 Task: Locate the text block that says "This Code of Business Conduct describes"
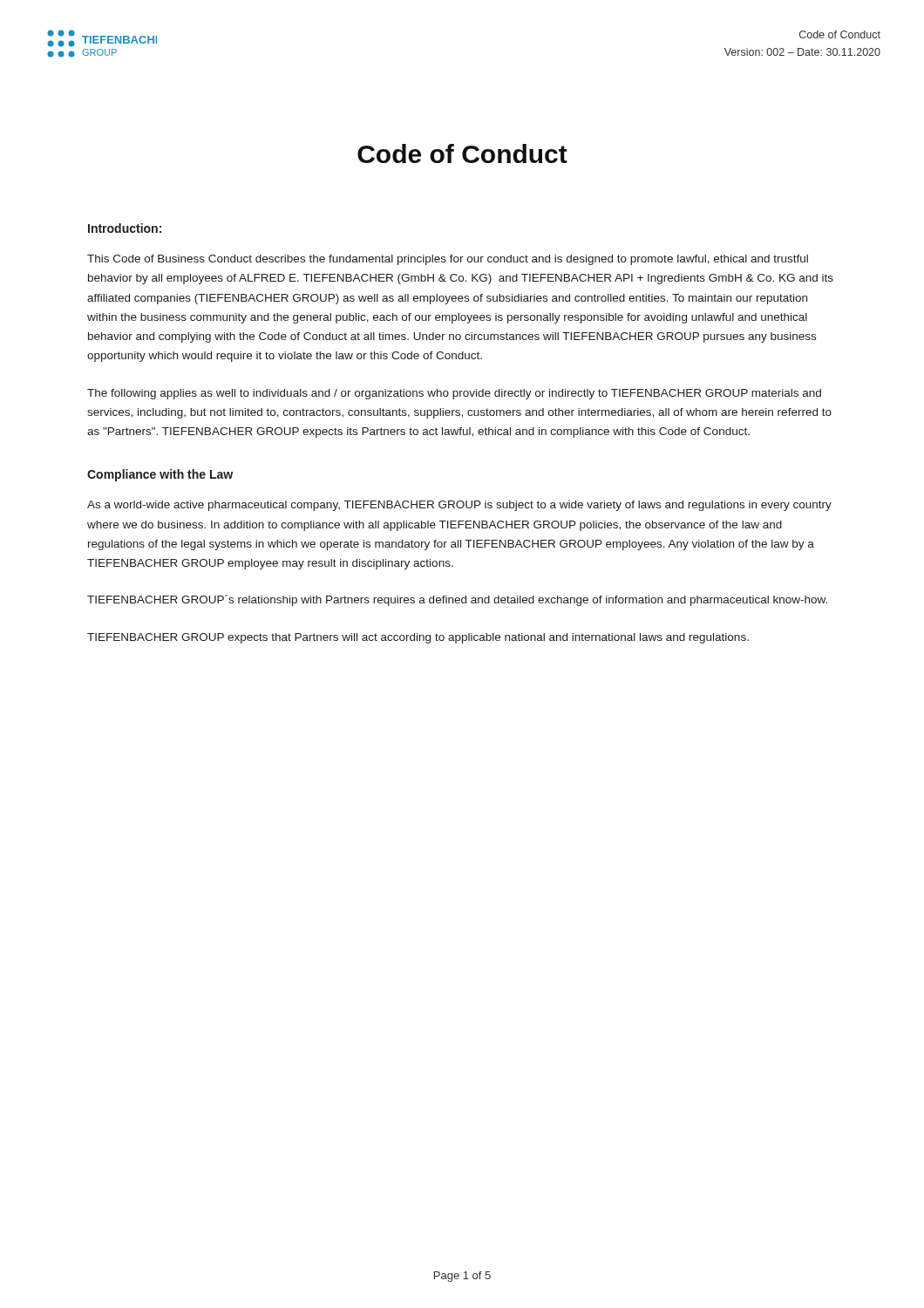click(x=460, y=307)
